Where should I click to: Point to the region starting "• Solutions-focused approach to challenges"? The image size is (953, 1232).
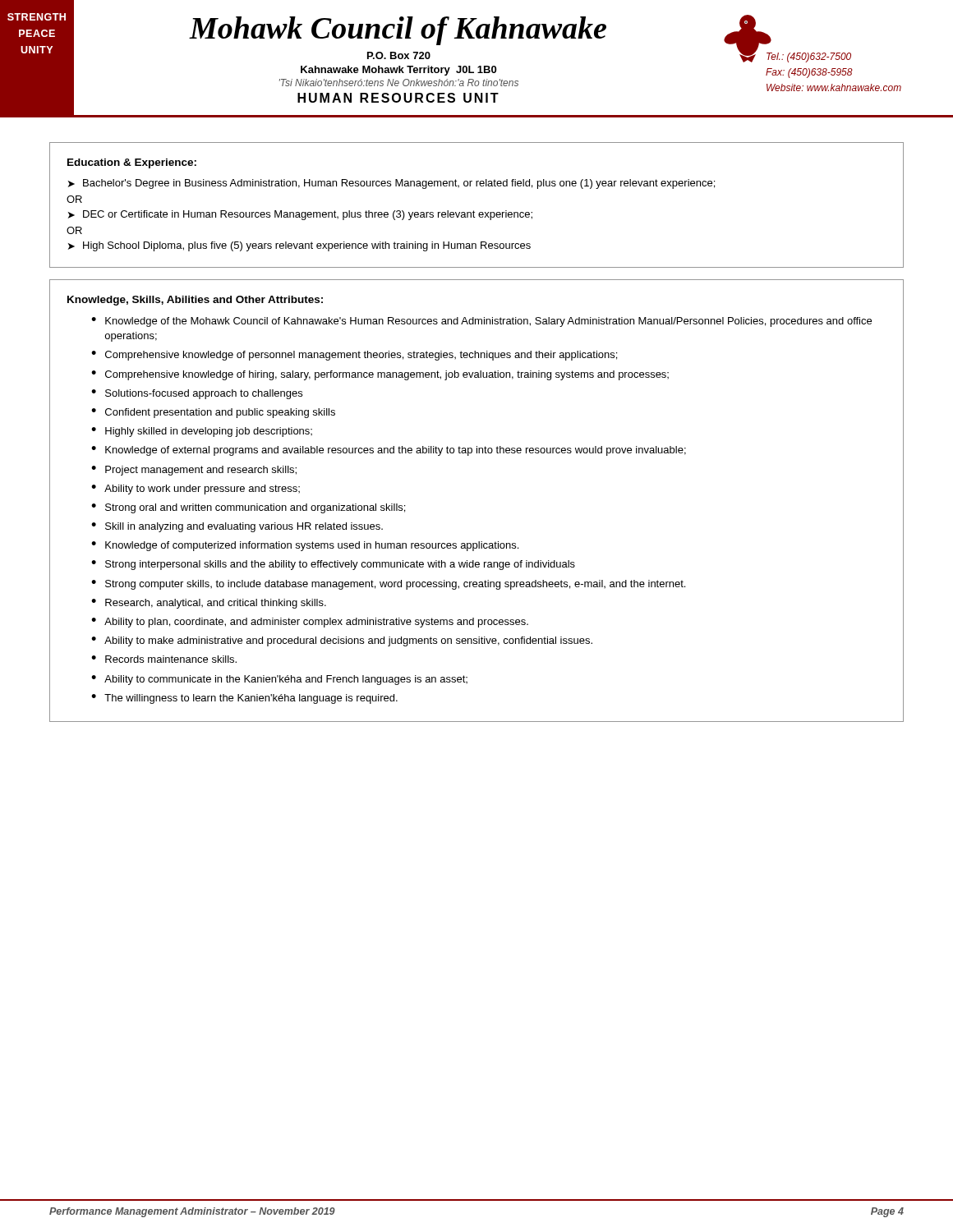click(x=197, y=393)
